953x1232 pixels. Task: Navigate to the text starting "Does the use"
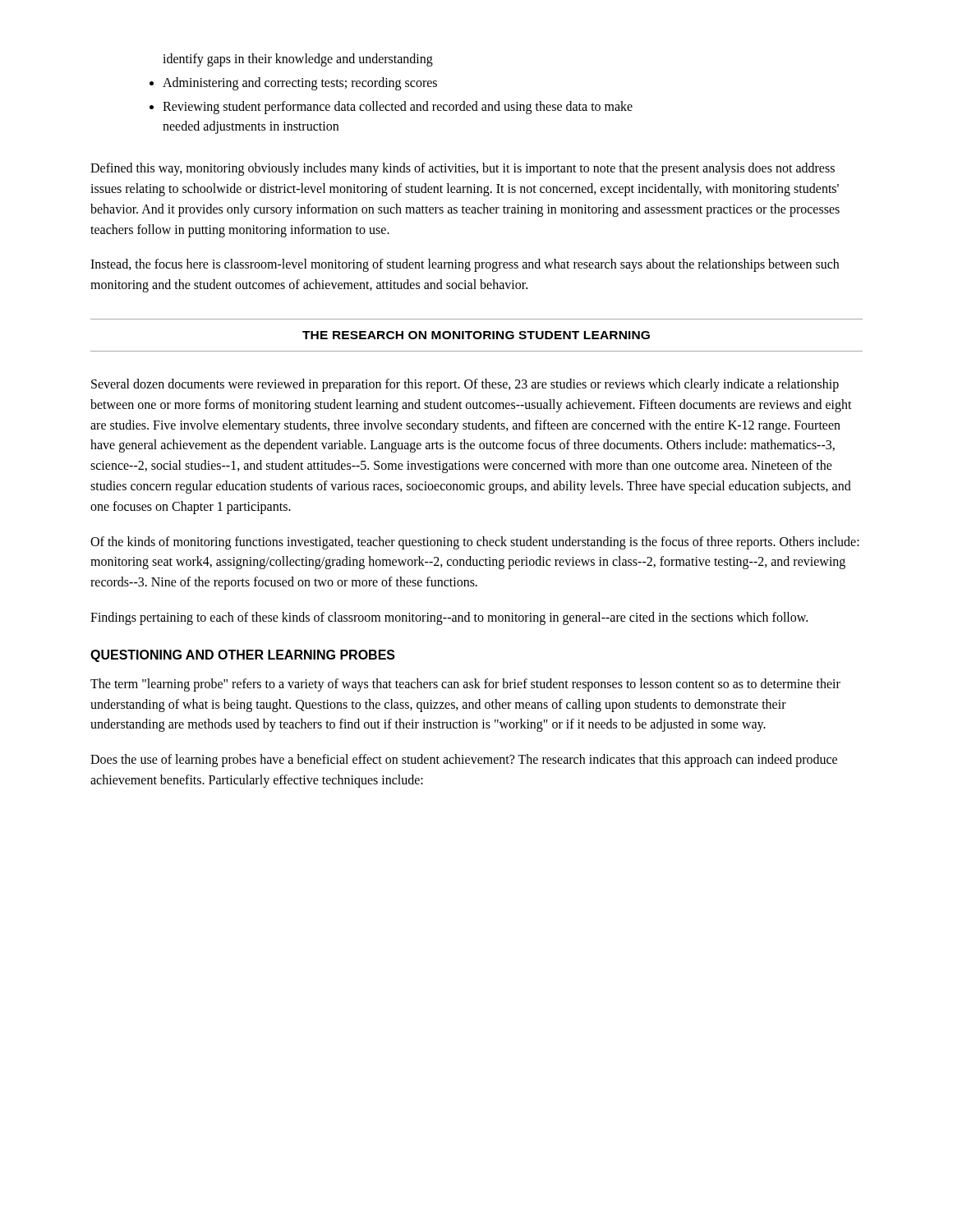464,770
